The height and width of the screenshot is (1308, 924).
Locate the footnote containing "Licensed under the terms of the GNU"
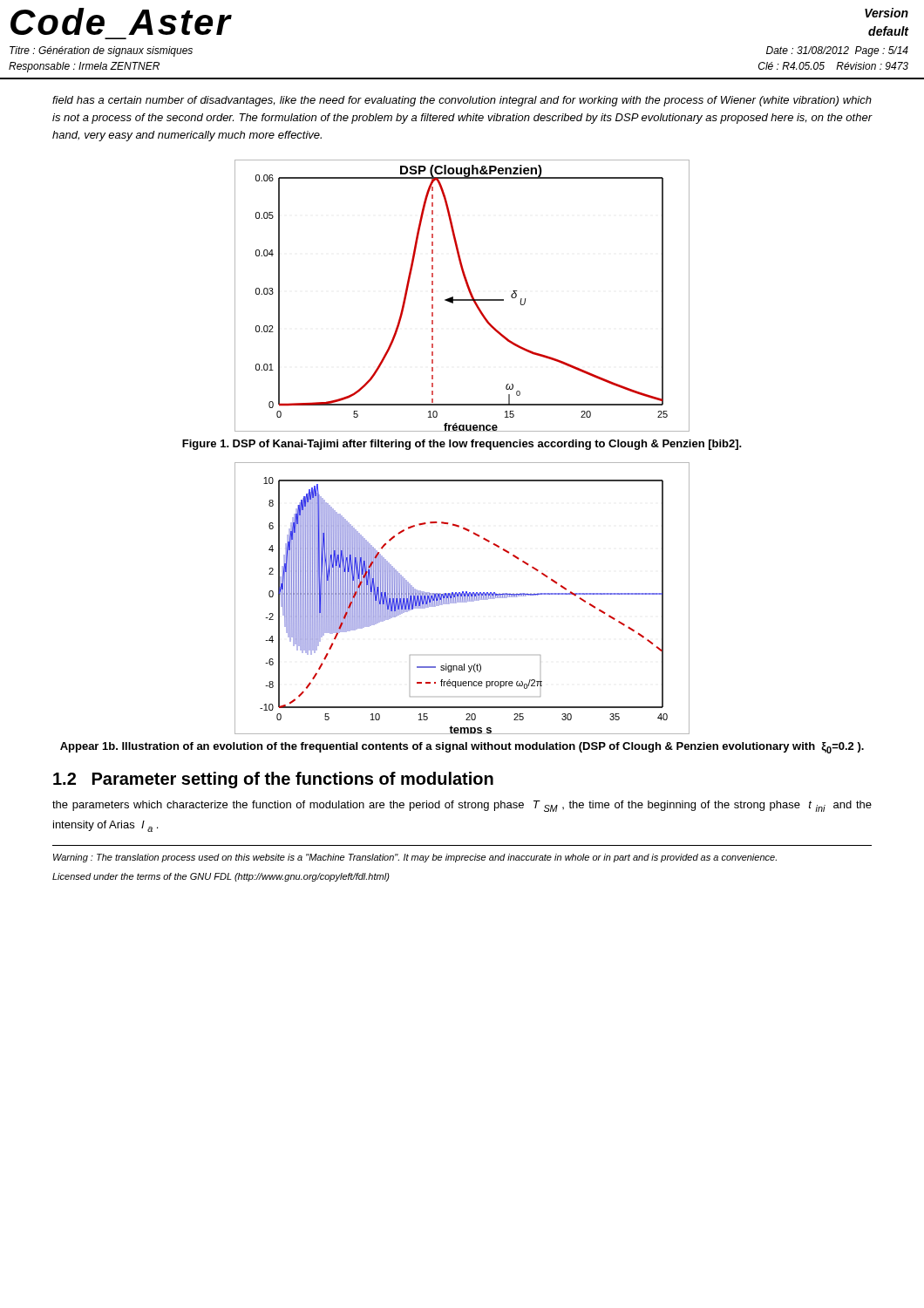pyautogui.click(x=221, y=876)
